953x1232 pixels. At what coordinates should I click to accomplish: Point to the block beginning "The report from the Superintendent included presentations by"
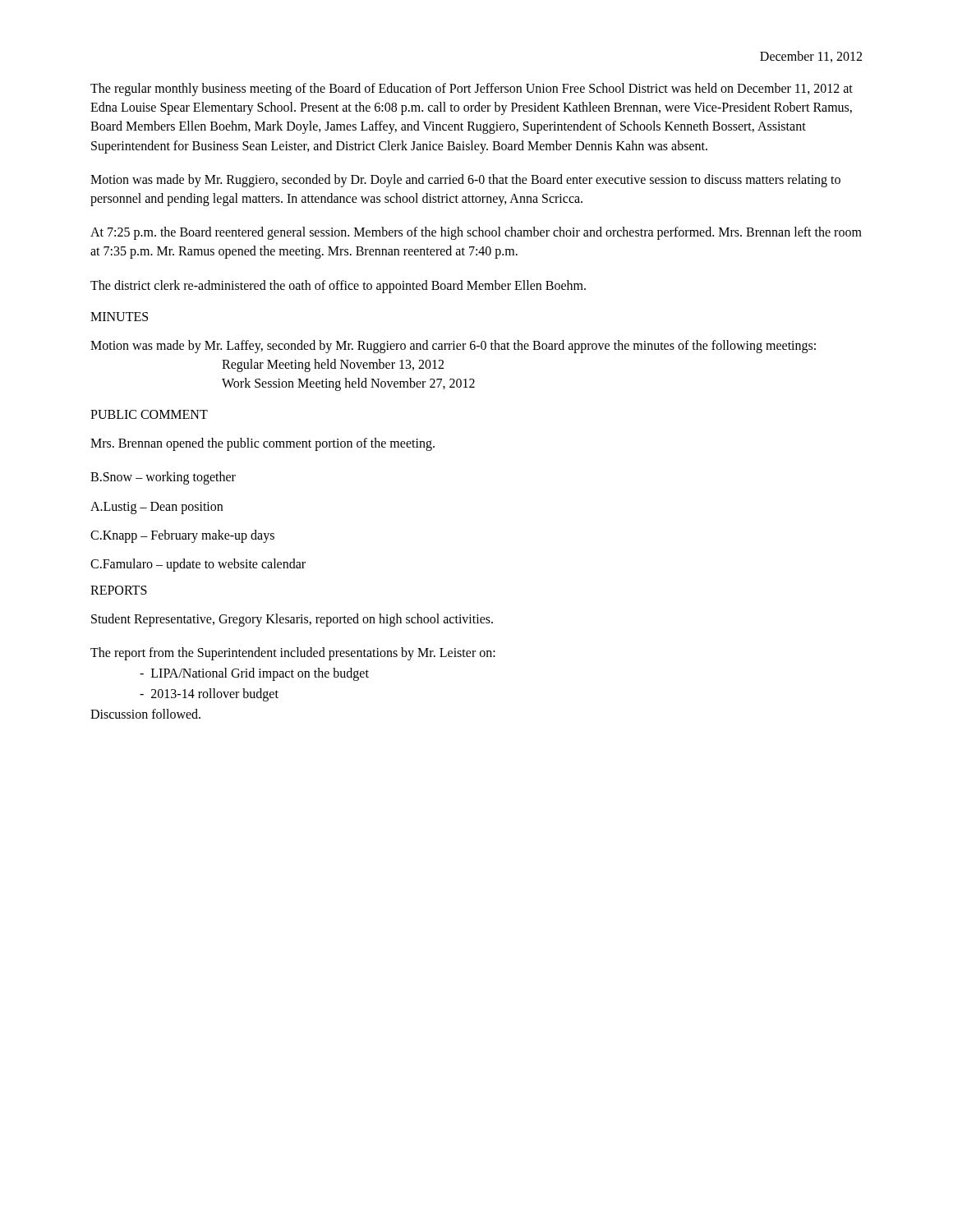point(293,654)
